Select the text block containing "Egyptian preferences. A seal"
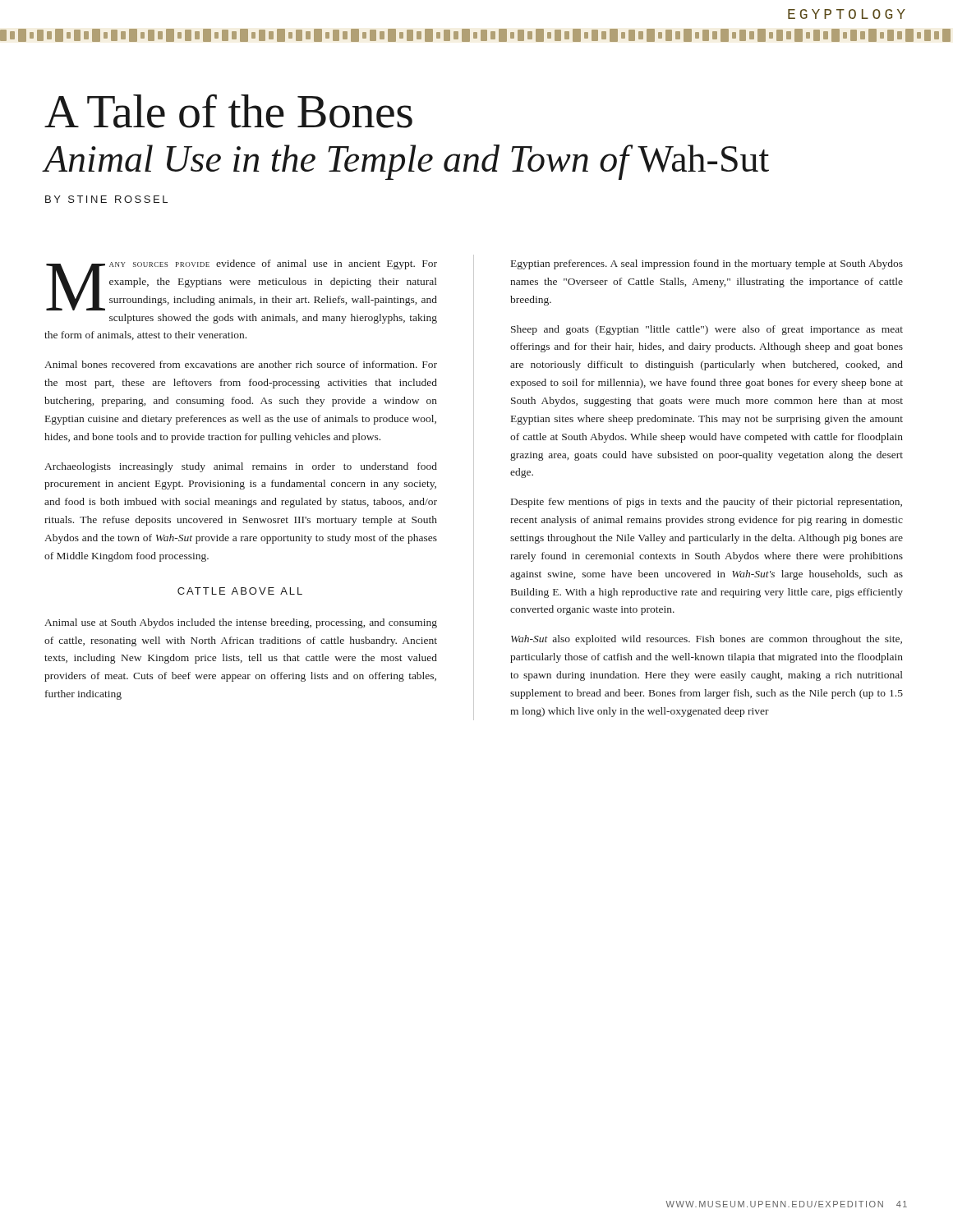Image resolution: width=953 pixels, height=1232 pixels. pos(707,281)
